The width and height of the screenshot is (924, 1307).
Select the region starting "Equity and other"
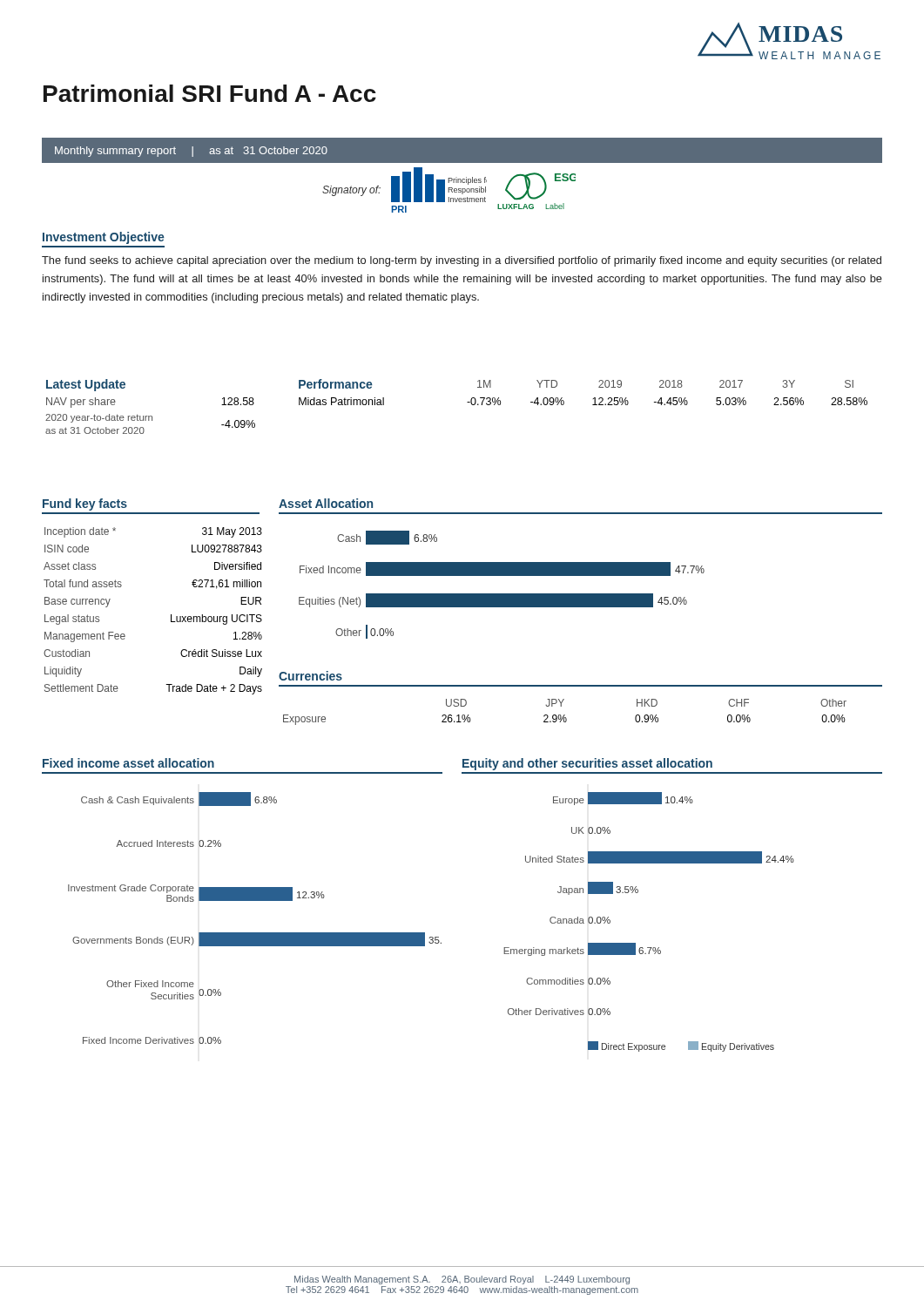point(672,765)
